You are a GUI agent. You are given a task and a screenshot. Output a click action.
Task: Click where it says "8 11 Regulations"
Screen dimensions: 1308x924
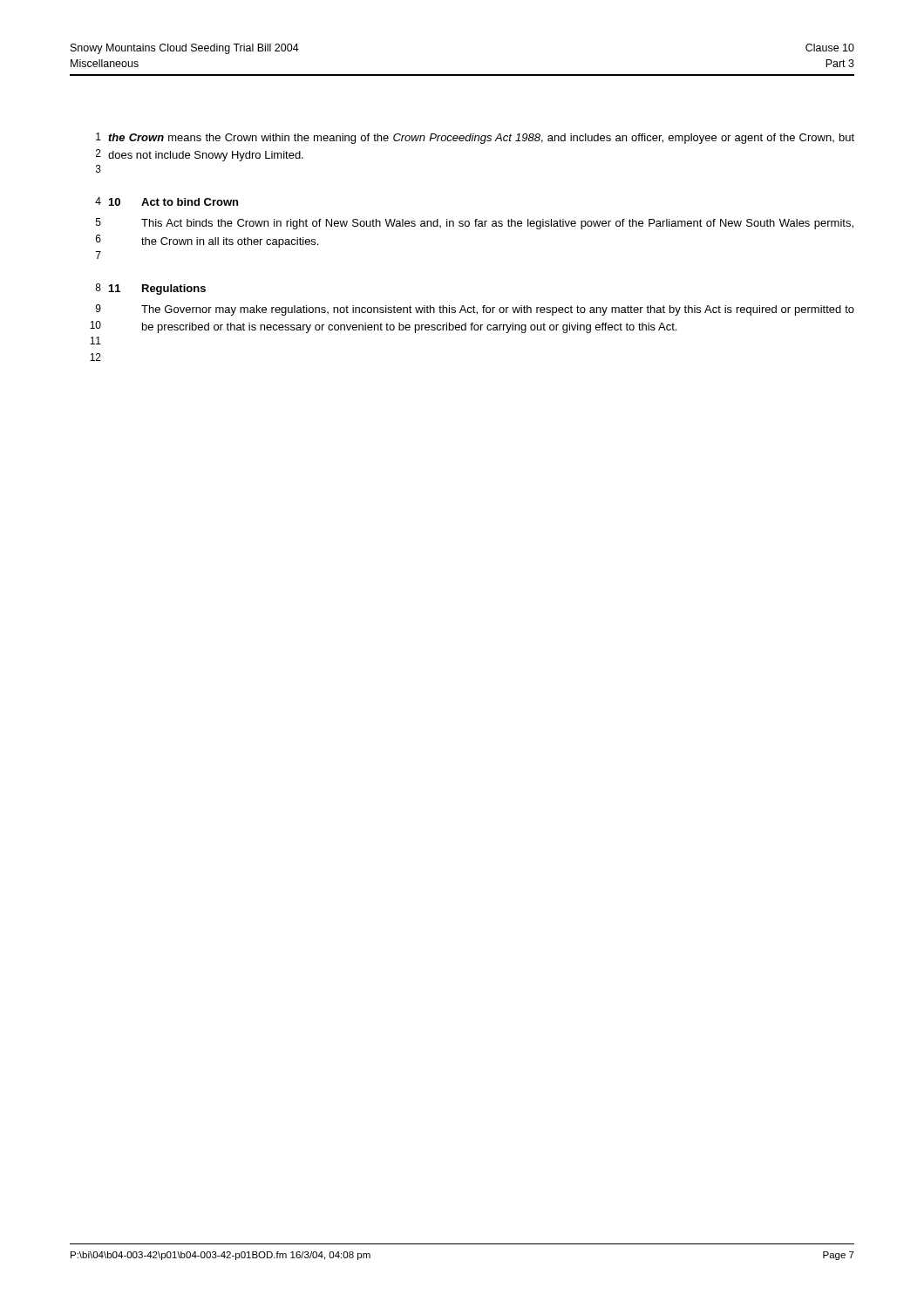150,289
